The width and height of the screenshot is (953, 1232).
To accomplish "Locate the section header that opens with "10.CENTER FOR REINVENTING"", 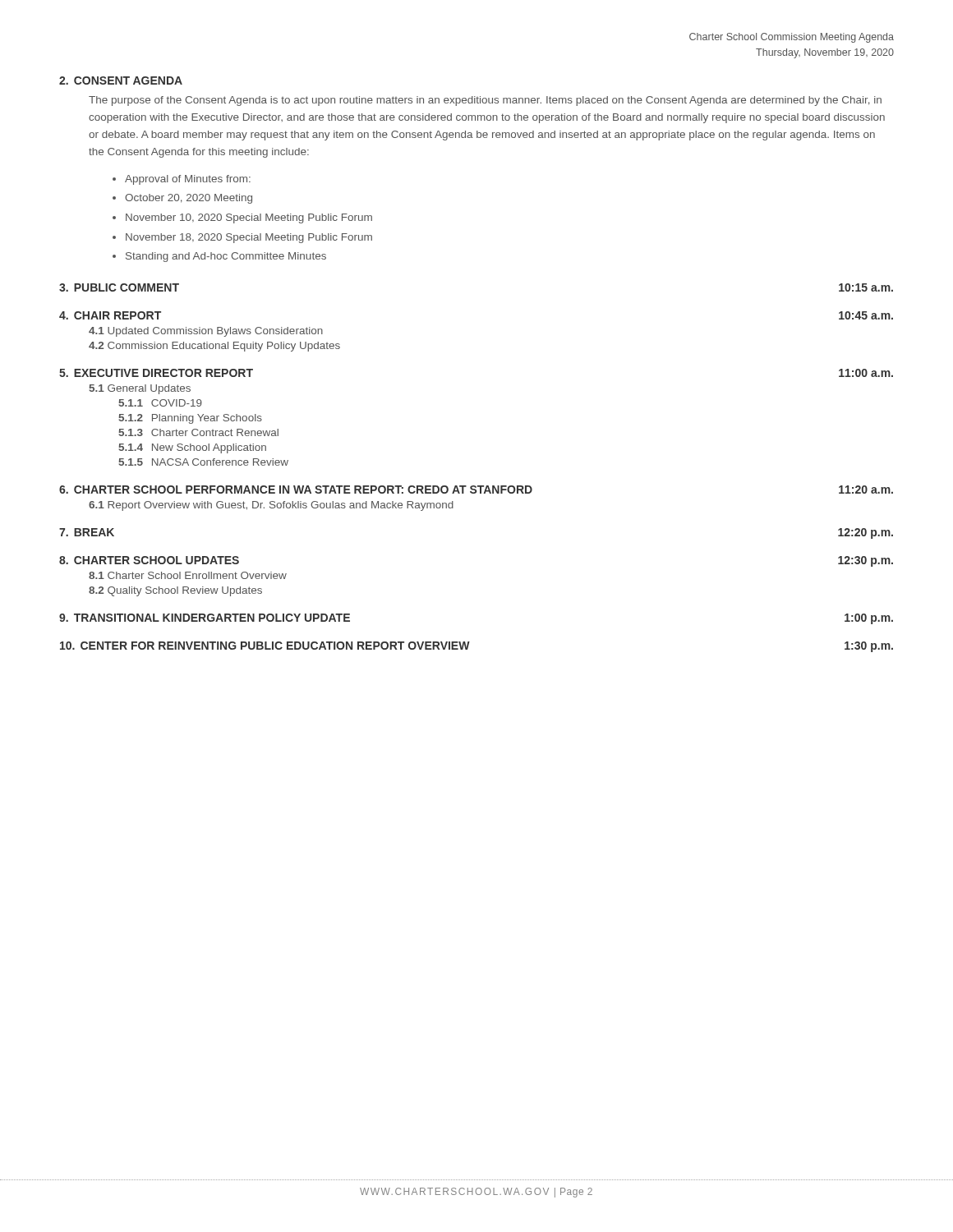I will click(476, 645).
